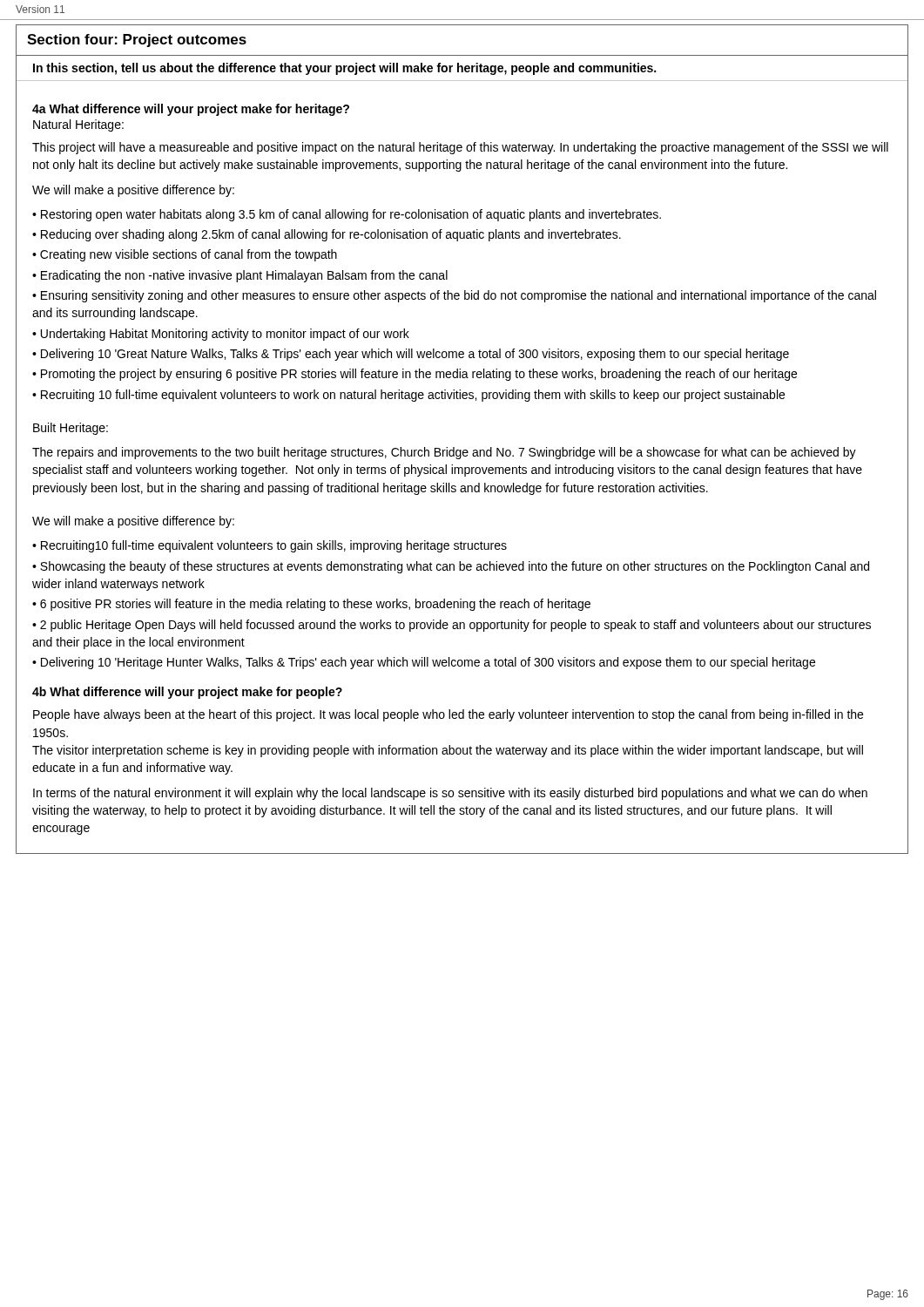Click on the block starting "• Showcasing the beauty"
The width and height of the screenshot is (924, 1307).
(451, 575)
